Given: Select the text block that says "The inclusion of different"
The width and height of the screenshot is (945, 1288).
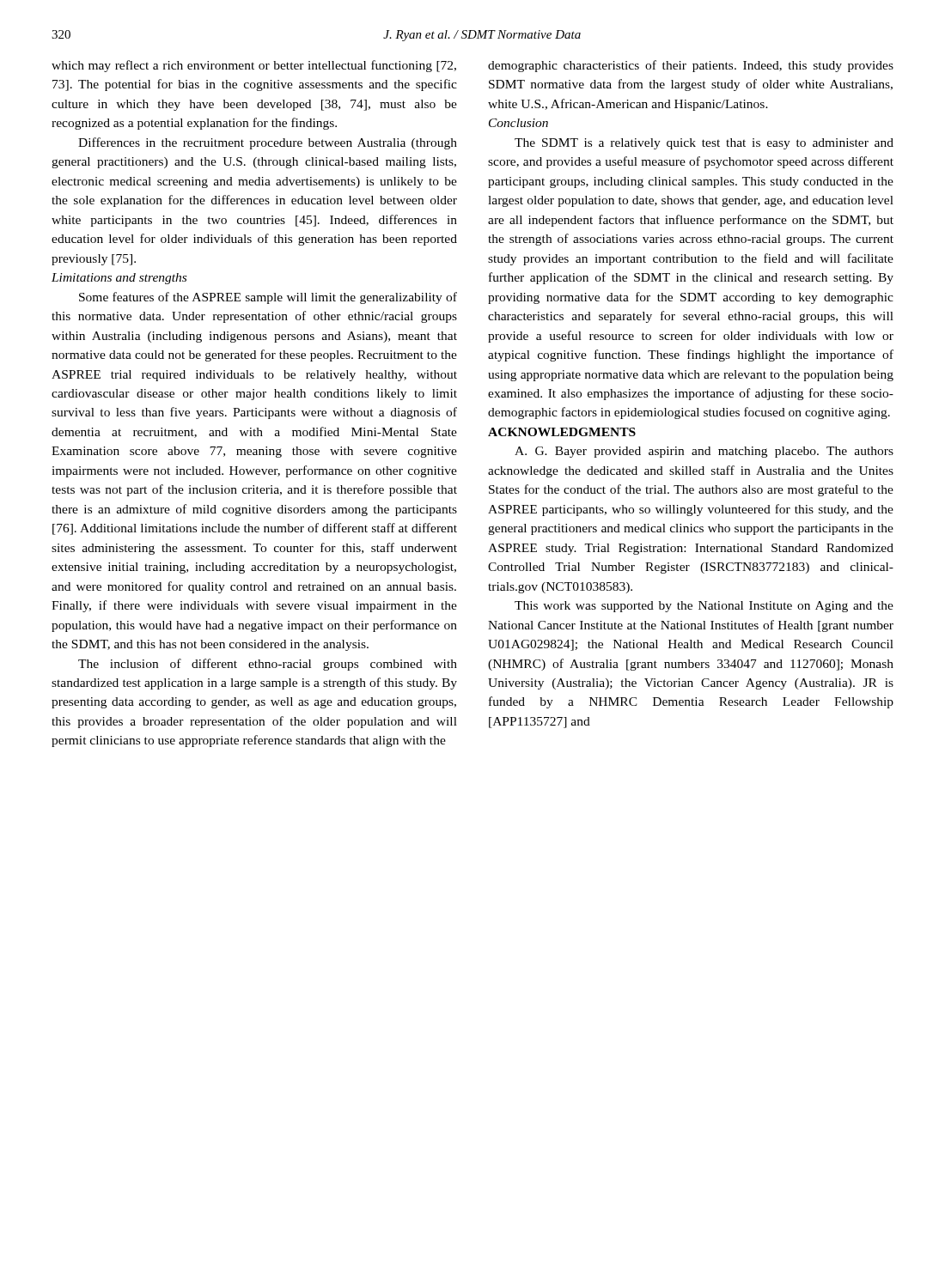Looking at the screenshot, I should 254,702.
